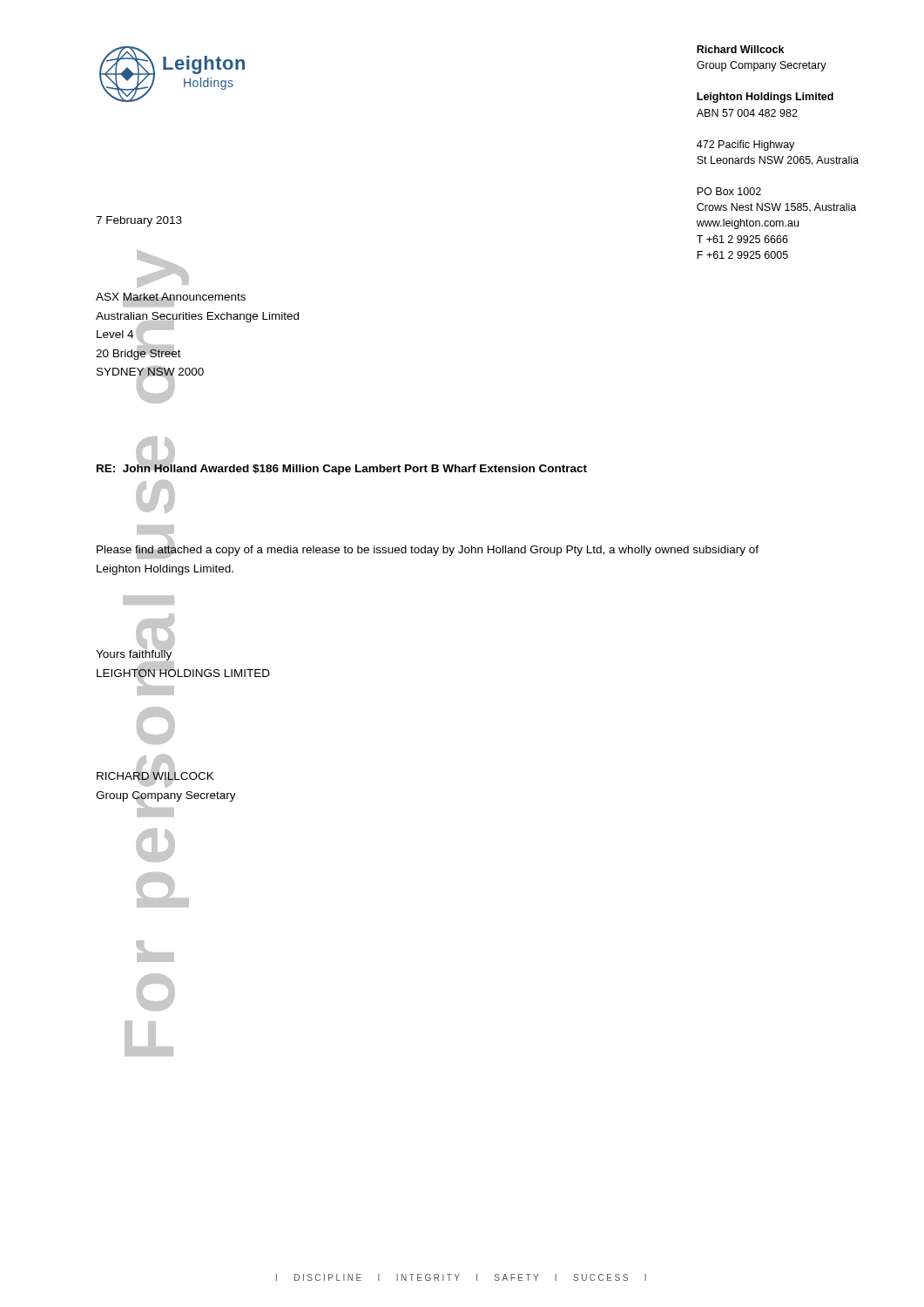924x1307 pixels.
Task: Click on the text block containing "ASX Market Announcements Australian Securities Exchange Limited Level"
Action: (171, 300)
